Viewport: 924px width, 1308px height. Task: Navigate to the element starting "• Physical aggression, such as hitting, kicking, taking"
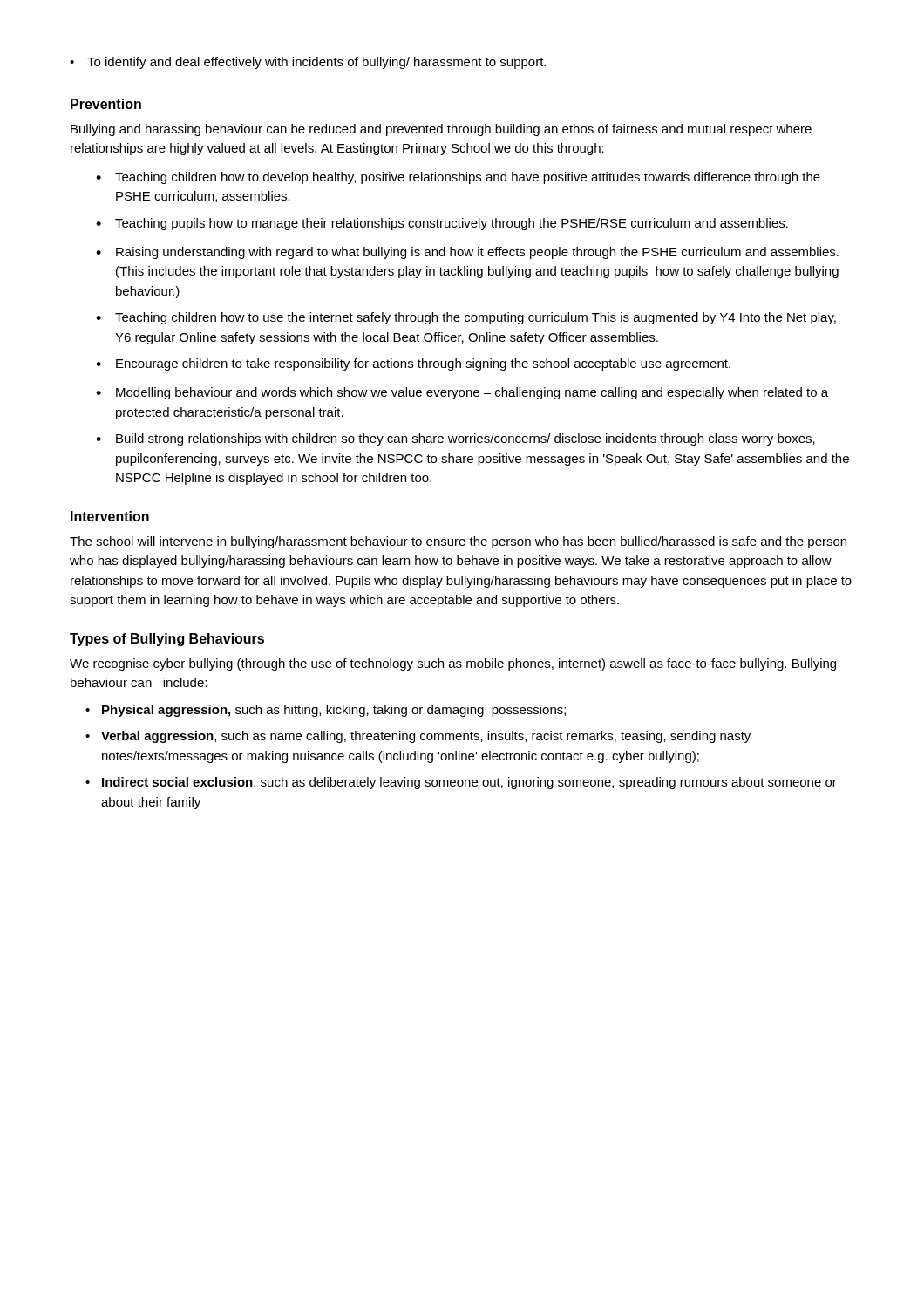tap(326, 710)
